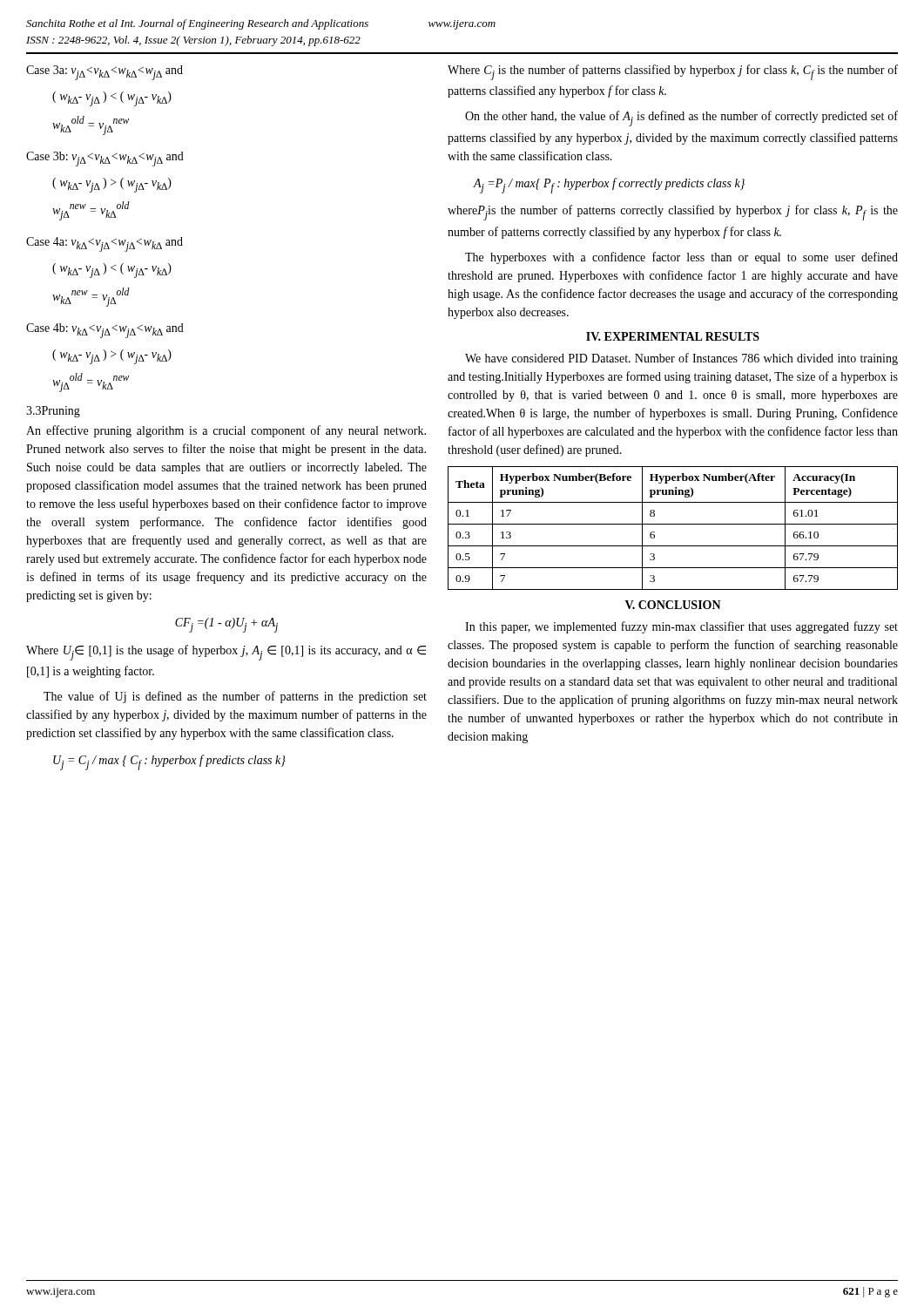The image size is (924, 1307).
Task: Select the text block that says "Case 3a: vj∆<vk∆<wk∆<wj∆ and ( wk∆- vj∆ )"
Action: click(x=105, y=73)
